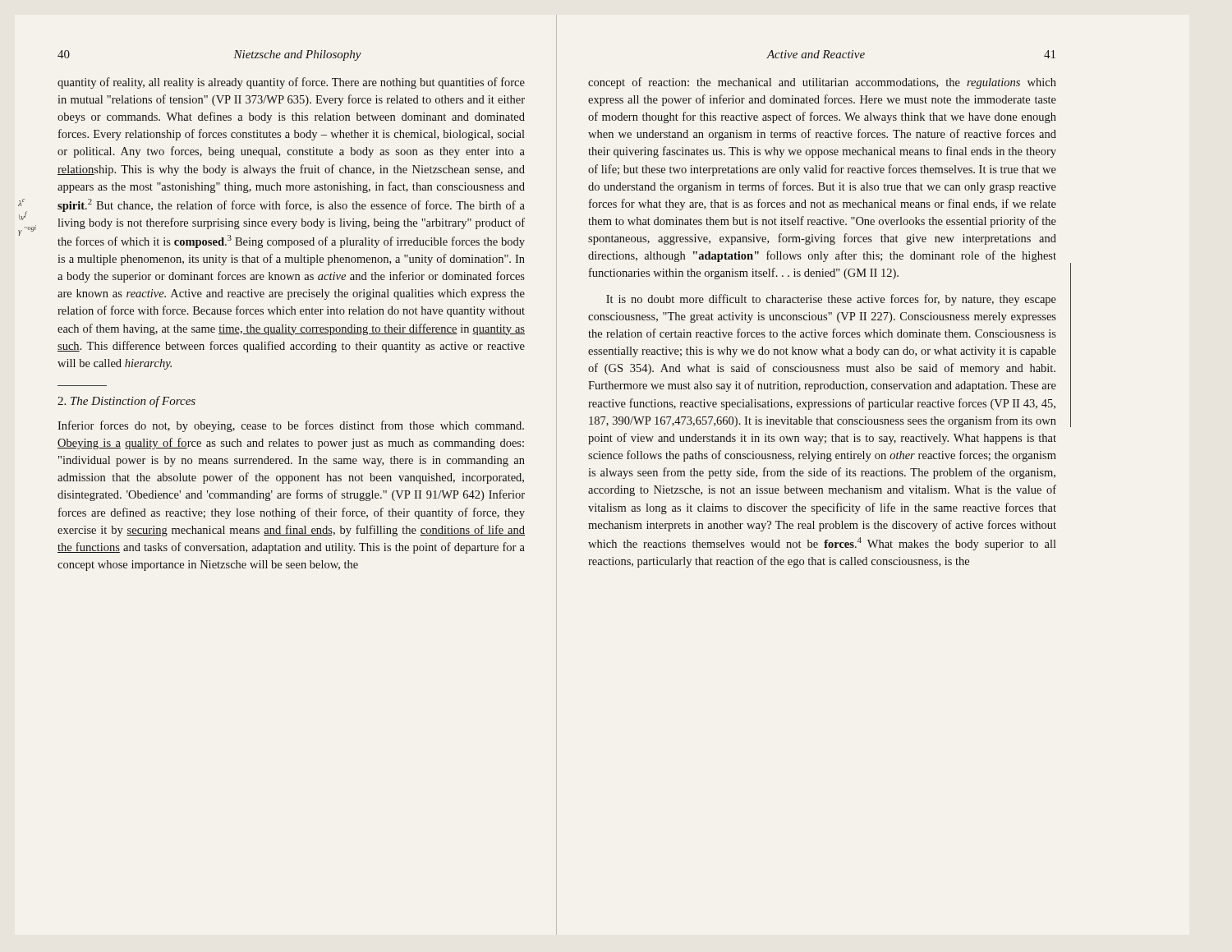Select the text block containing "quantity of reality, all reality is"

pyautogui.click(x=291, y=223)
